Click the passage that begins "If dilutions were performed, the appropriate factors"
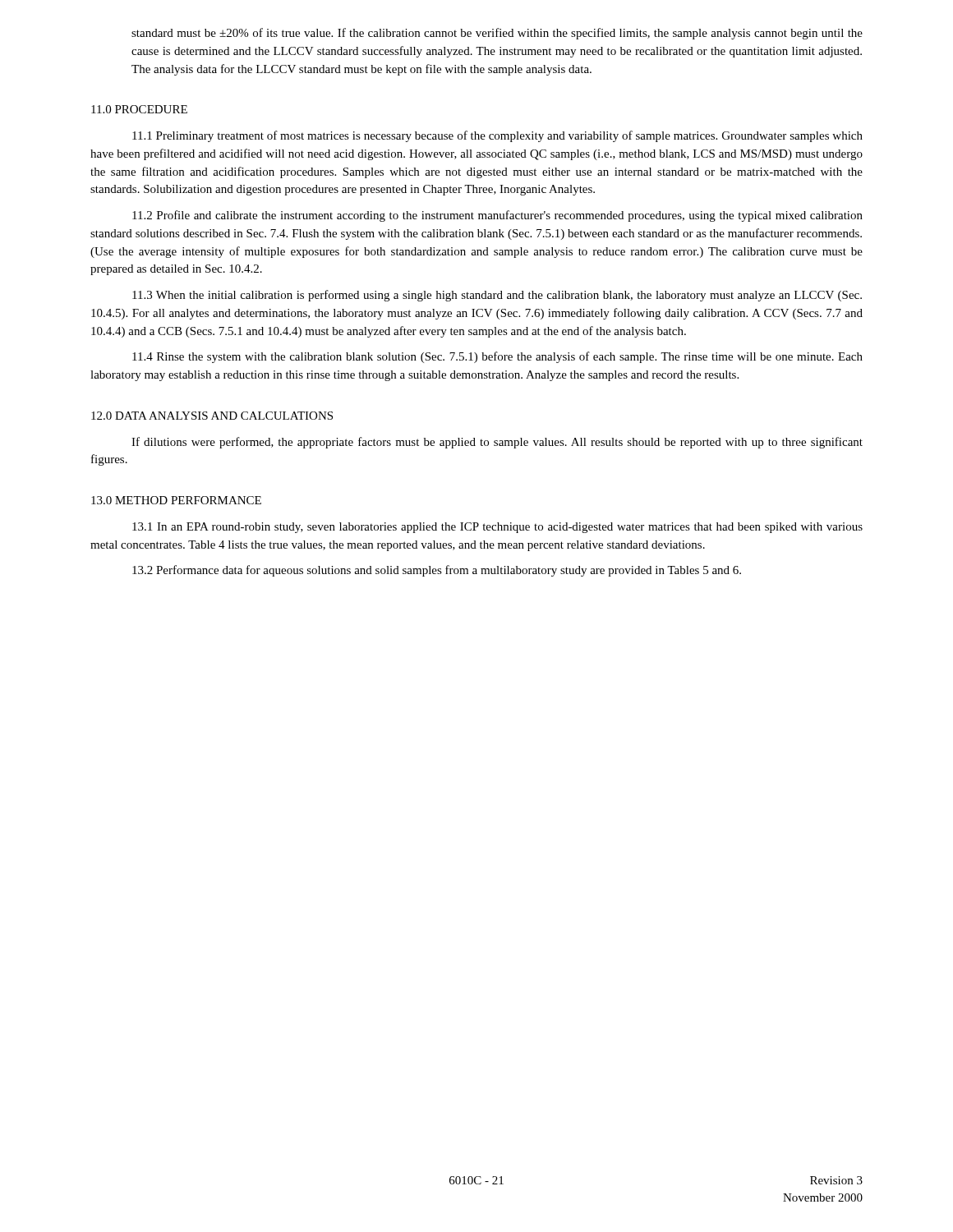Image resolution: width=953 pixels, height=1232 pixels. tap(476, 451)
